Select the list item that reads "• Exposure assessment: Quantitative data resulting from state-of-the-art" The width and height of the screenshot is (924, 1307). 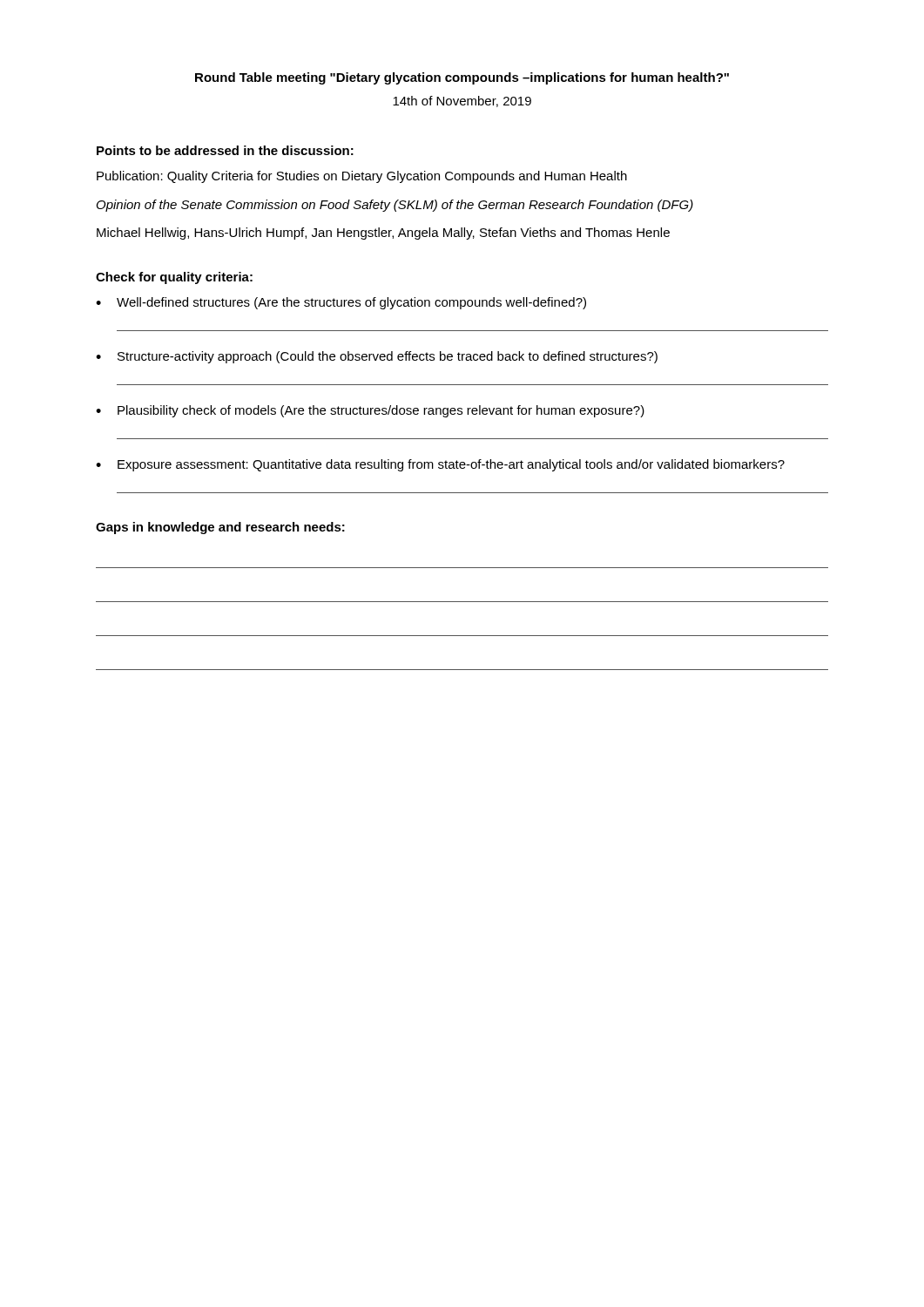pos(462,466)
